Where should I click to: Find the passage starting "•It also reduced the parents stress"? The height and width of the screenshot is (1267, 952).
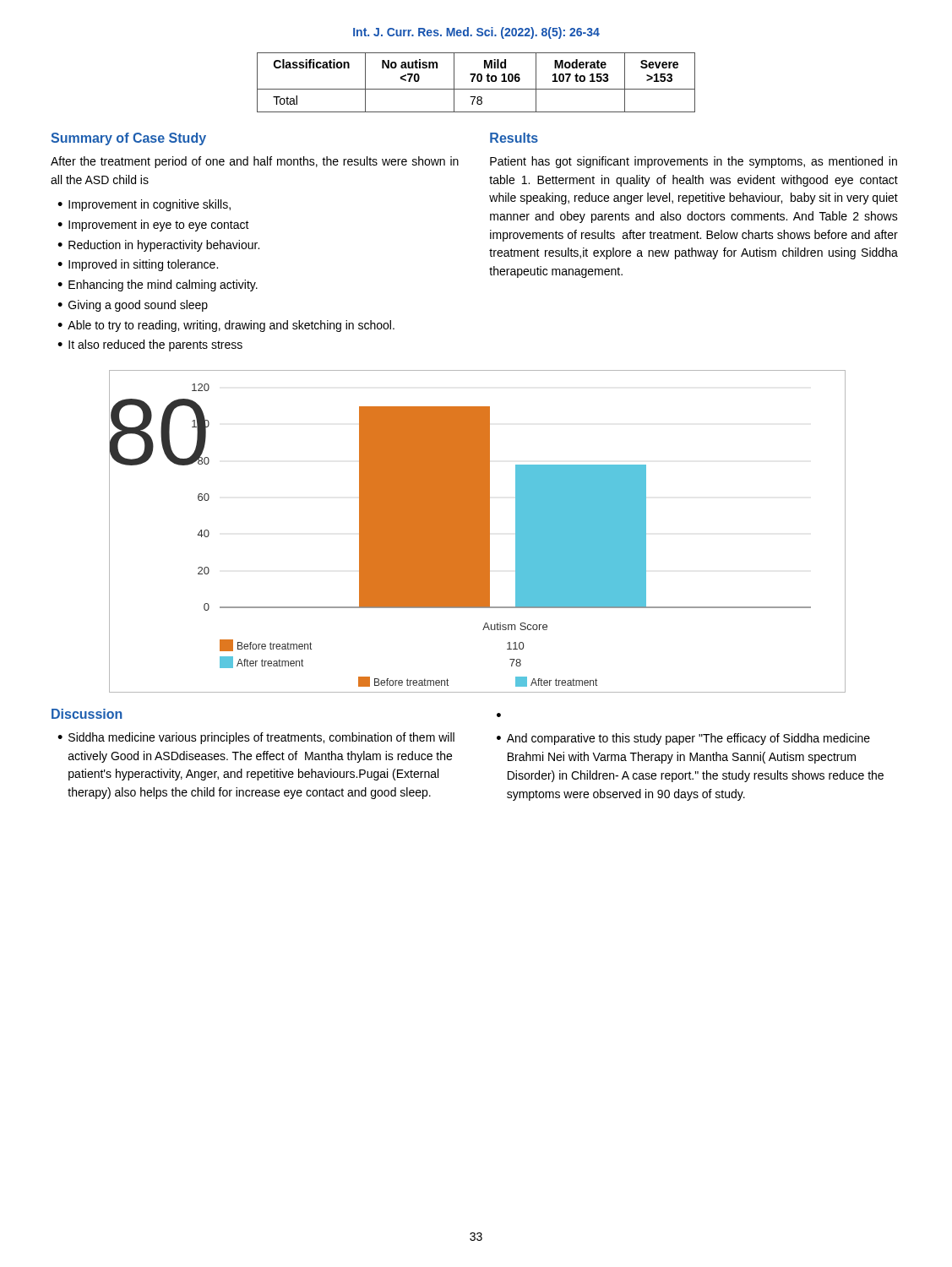(150, 346)
